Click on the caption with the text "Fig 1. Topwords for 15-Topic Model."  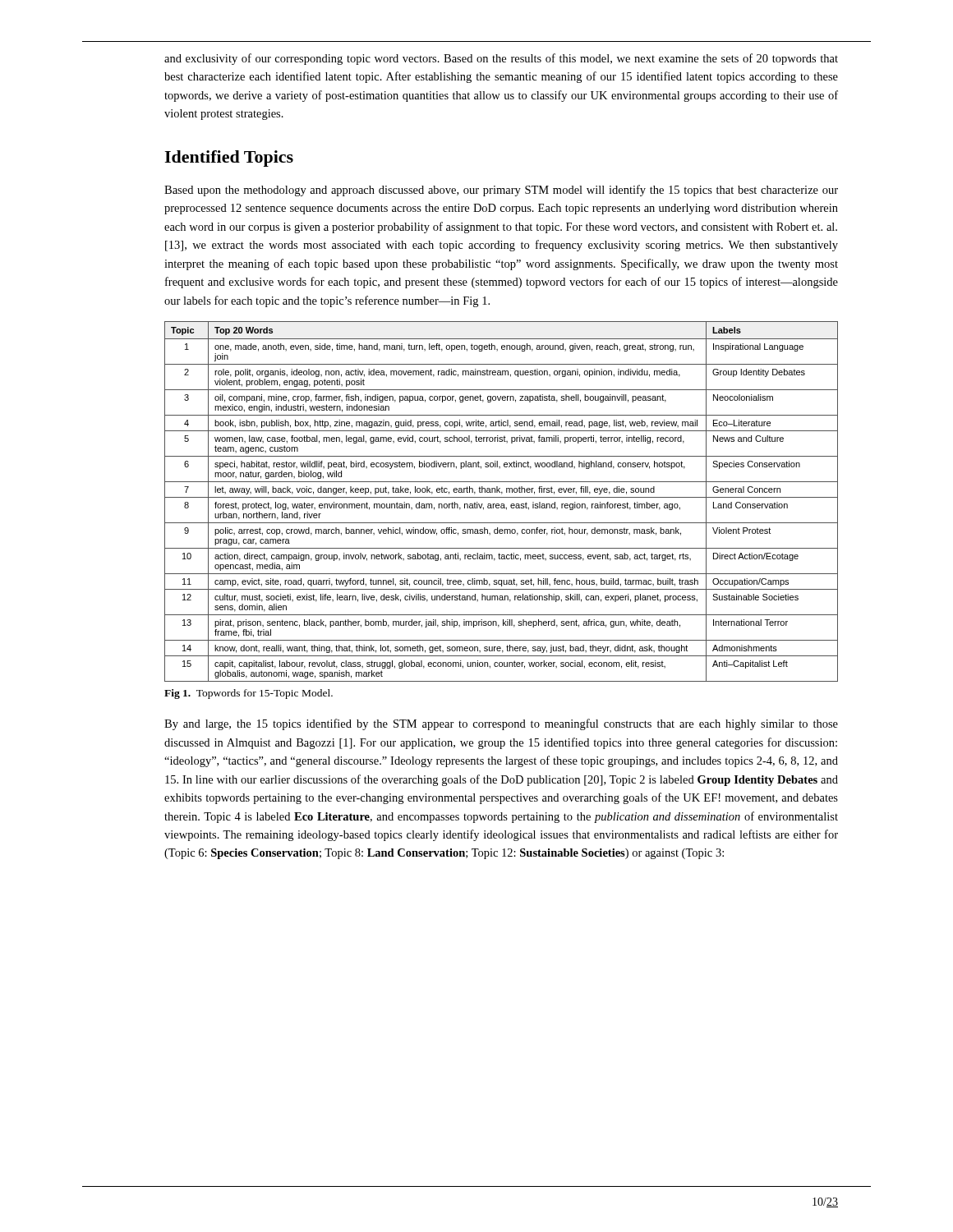tap(249, 693)
